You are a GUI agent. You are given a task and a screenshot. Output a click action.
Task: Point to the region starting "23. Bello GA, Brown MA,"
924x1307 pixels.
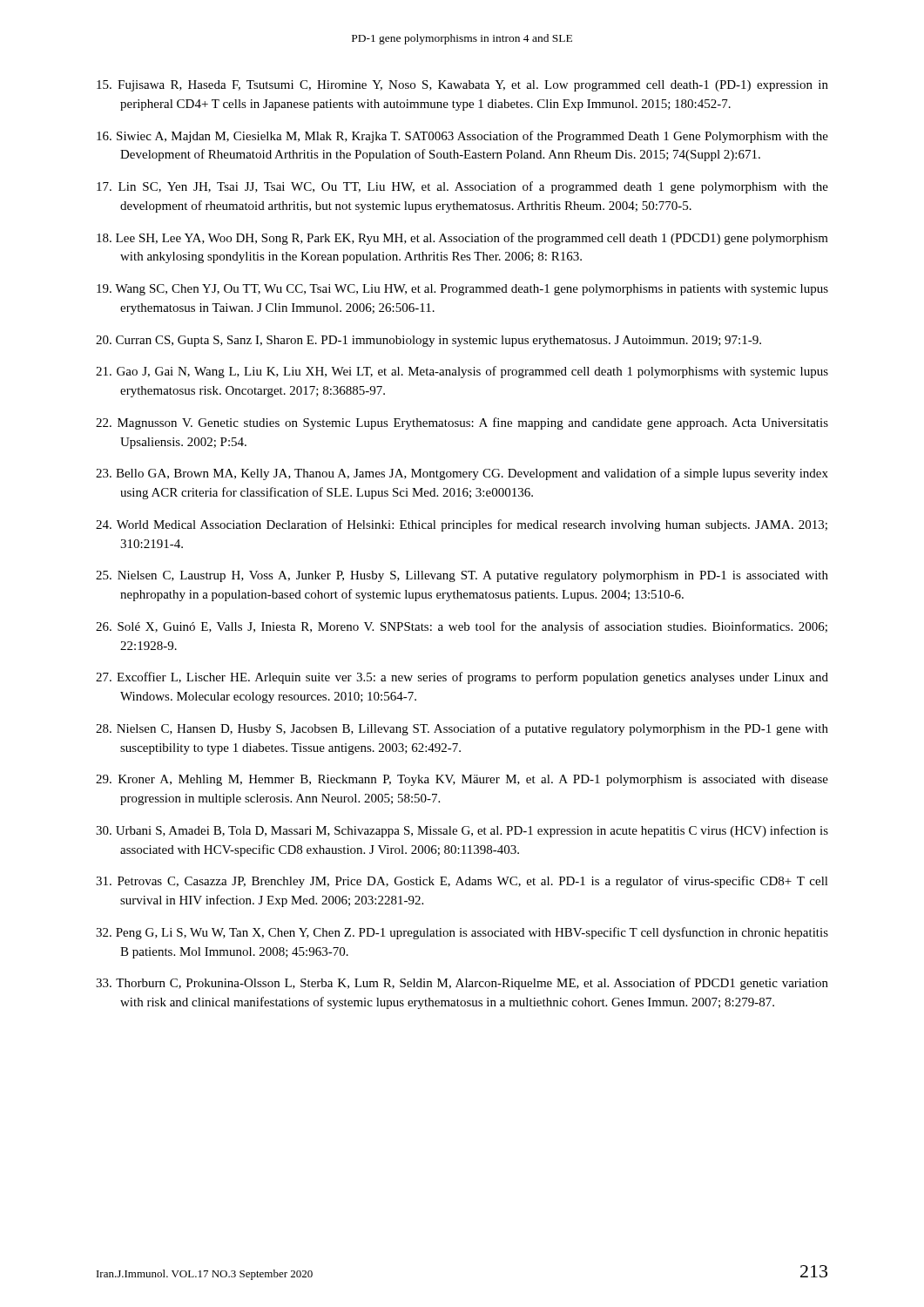point(462,483)
